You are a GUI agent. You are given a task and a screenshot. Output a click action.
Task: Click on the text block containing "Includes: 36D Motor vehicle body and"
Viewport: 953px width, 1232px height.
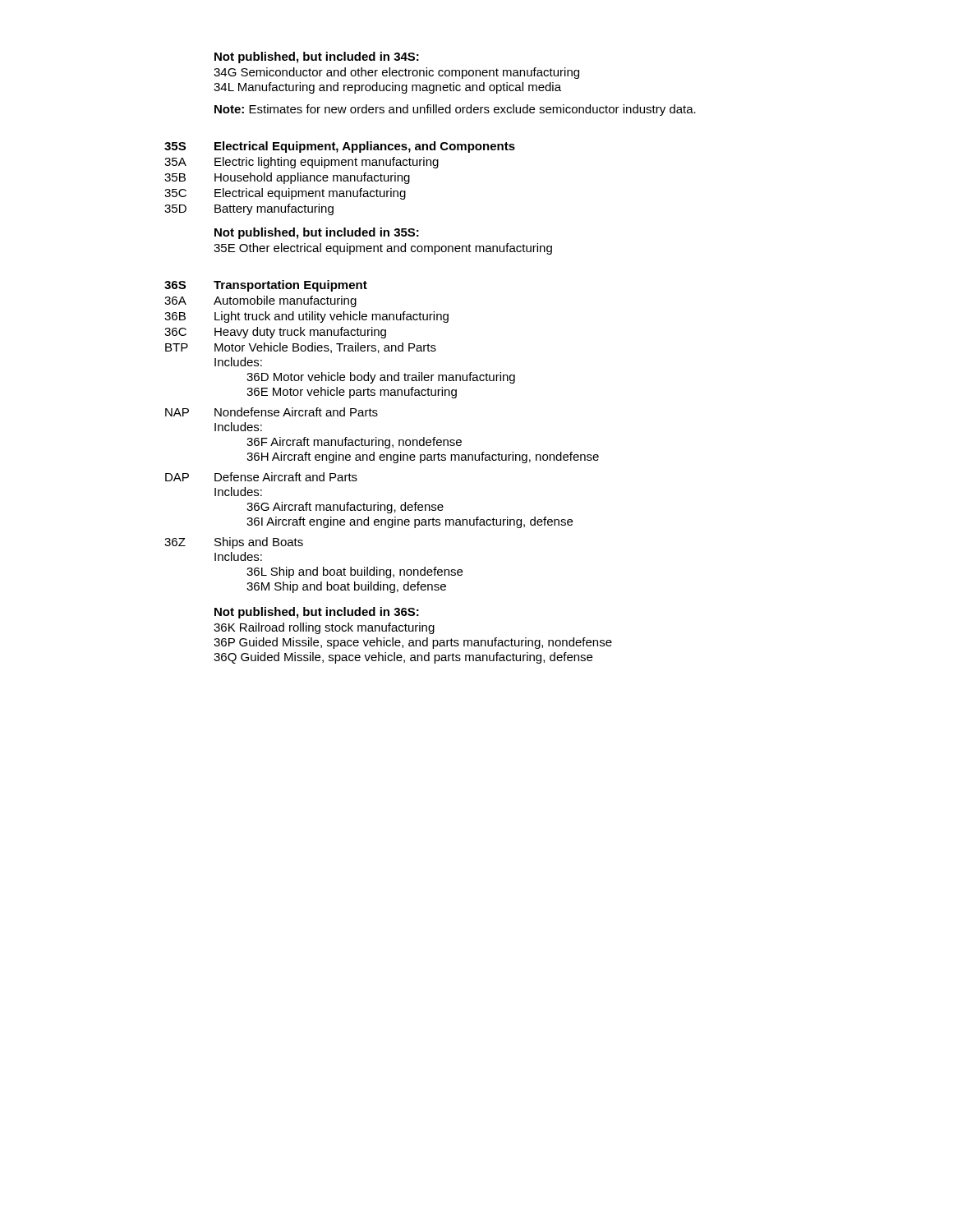coord(509,377)
